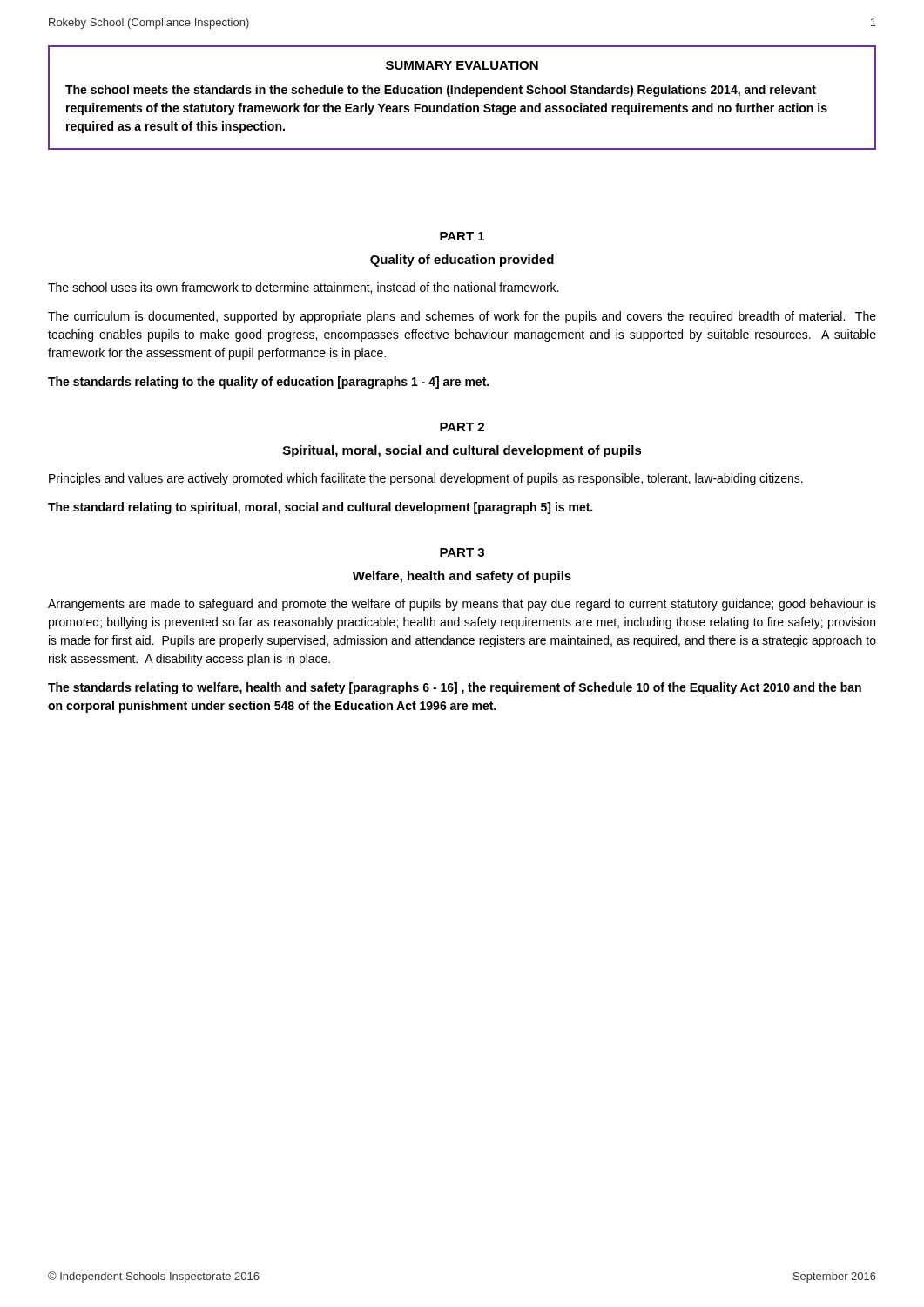The height and width of the screenshot is (1307, 924).
Task: Locate the section header with the text "PART 2"
Action: point(462,427)
